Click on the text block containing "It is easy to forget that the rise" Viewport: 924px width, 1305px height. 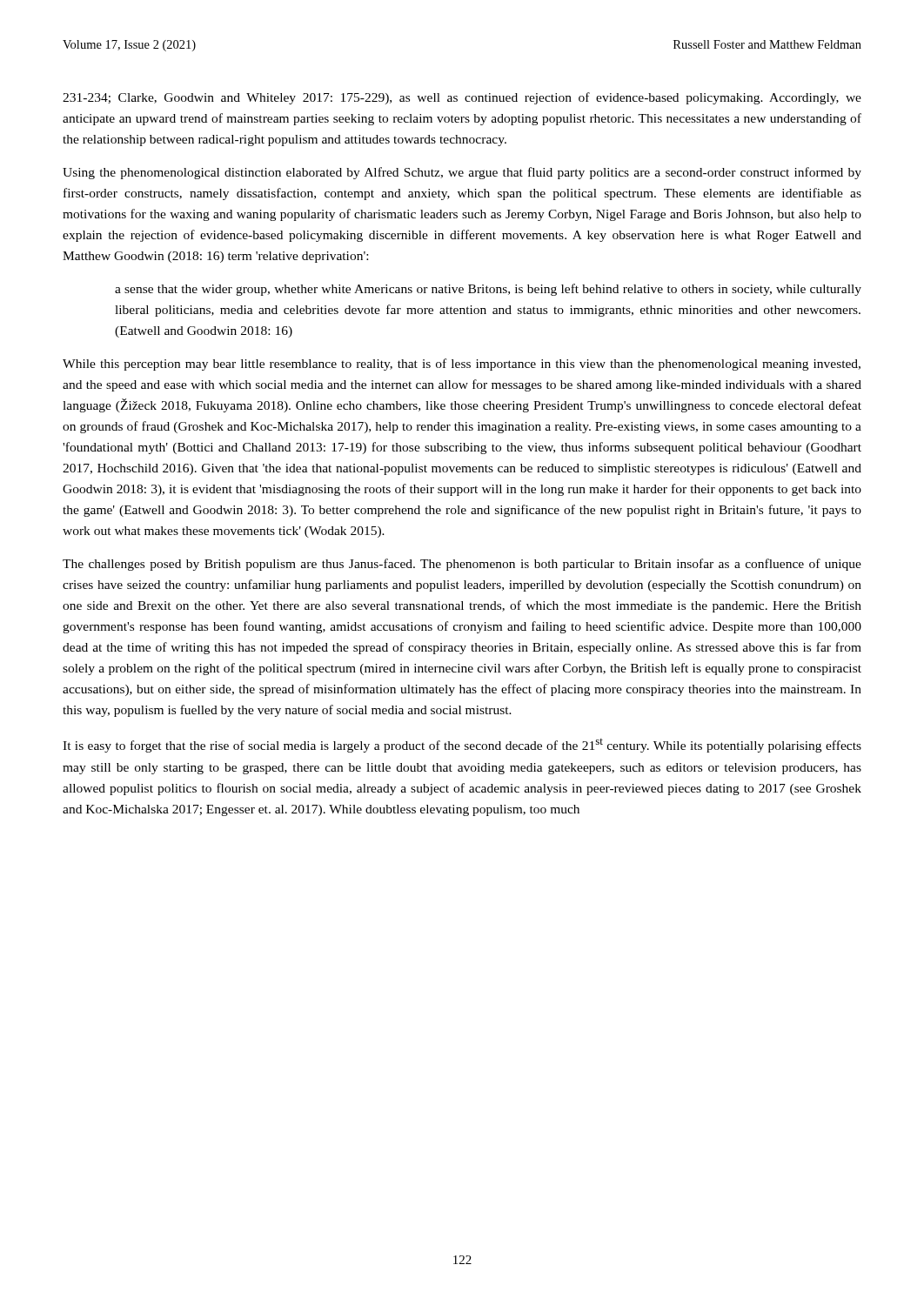pos(462,775)
